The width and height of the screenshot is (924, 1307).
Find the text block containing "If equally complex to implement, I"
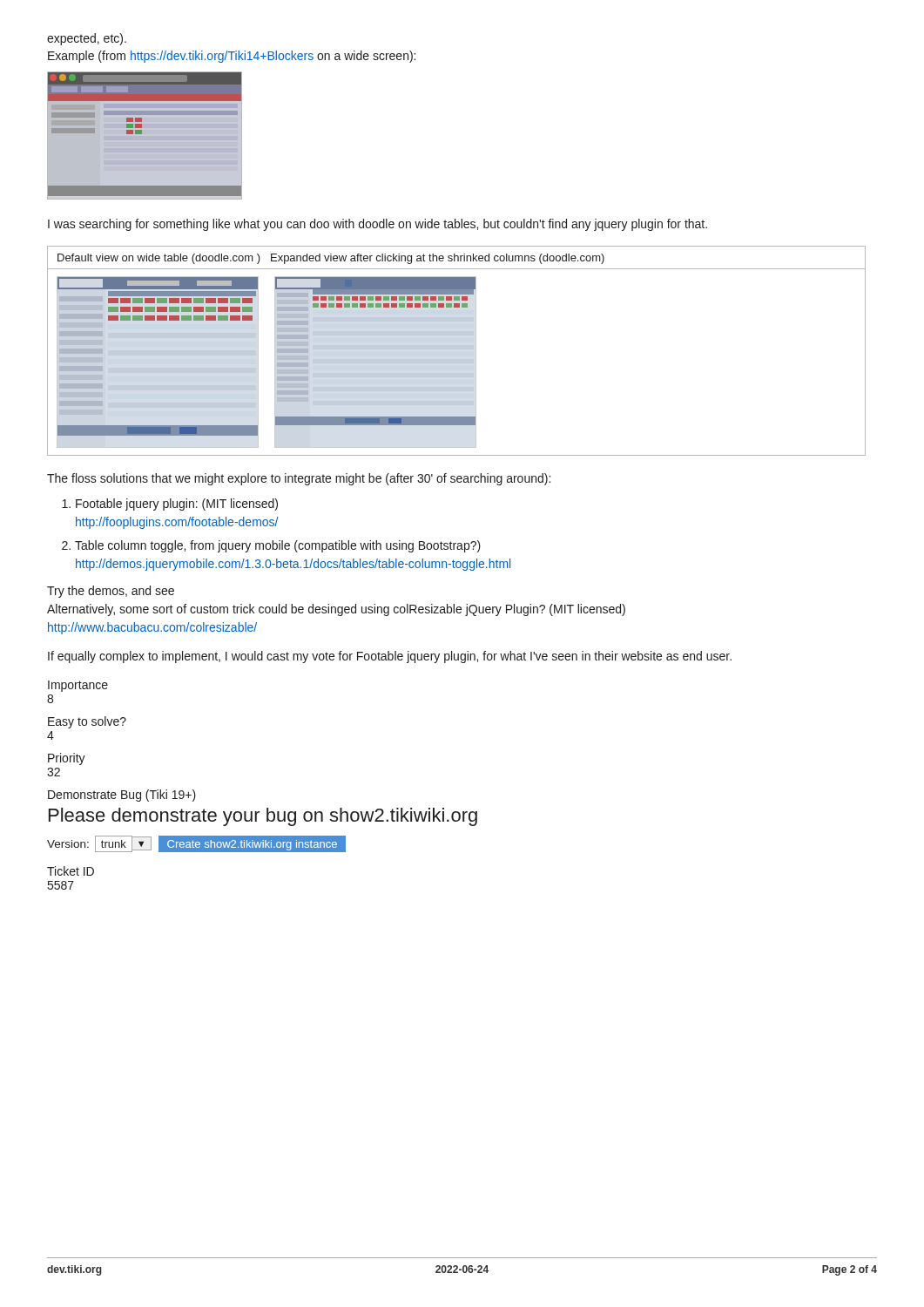click(x=390, y=656)
